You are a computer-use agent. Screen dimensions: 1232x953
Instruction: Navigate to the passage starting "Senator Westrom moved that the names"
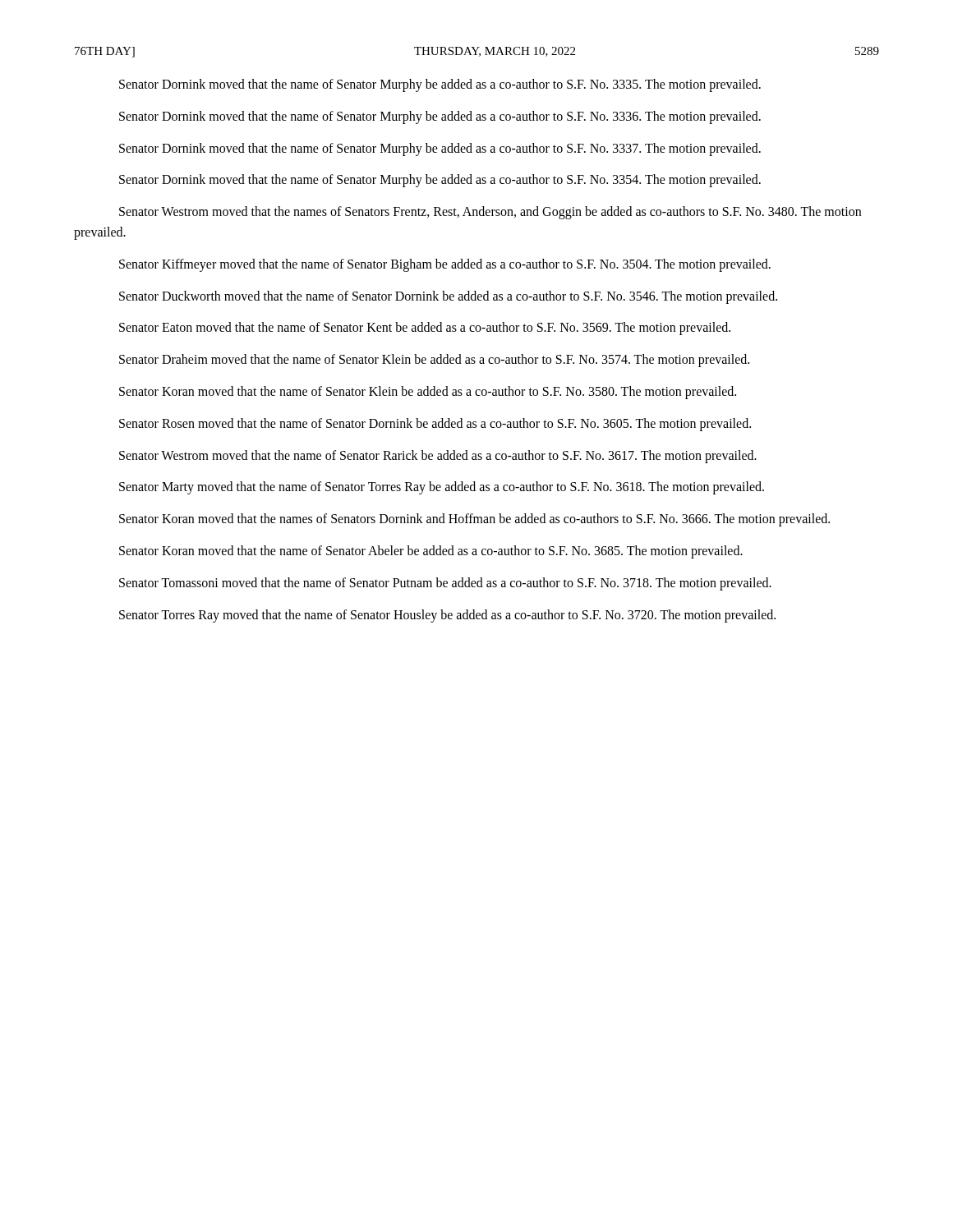468,222
